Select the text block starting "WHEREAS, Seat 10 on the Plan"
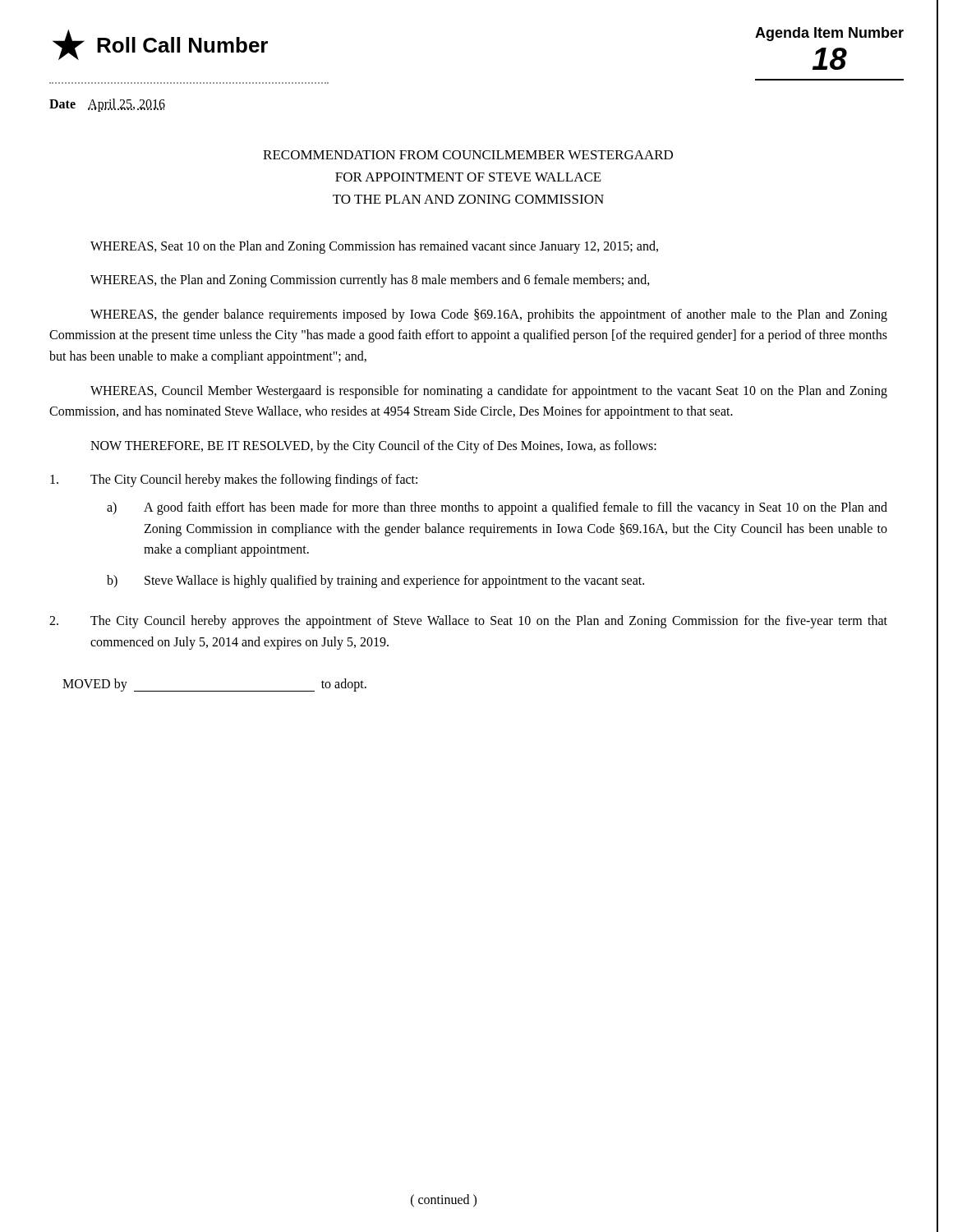The height and width of the screenshot is (1232, 953). point(375,246)
